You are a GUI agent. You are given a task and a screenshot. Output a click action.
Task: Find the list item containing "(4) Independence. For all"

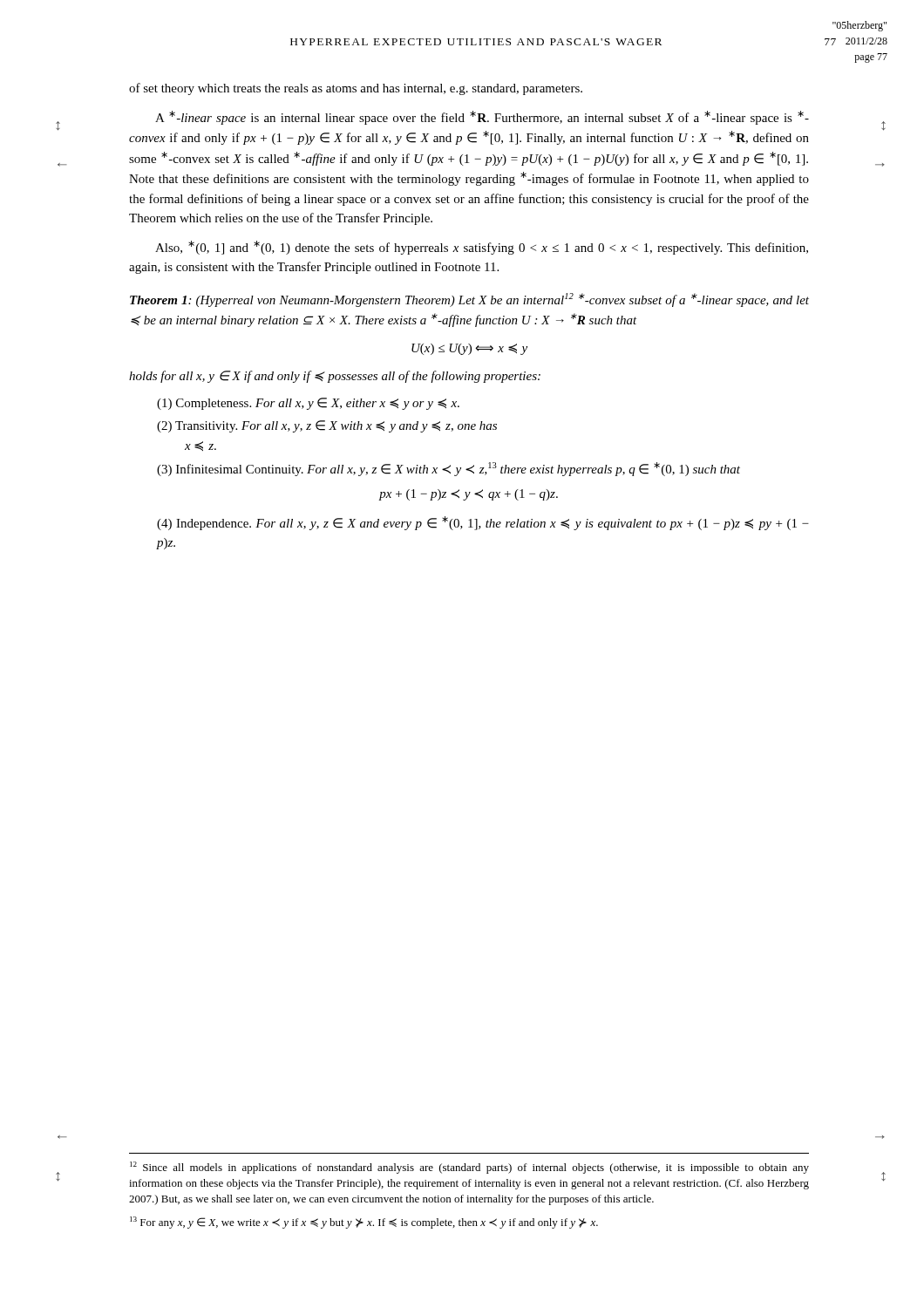[483, 532]
